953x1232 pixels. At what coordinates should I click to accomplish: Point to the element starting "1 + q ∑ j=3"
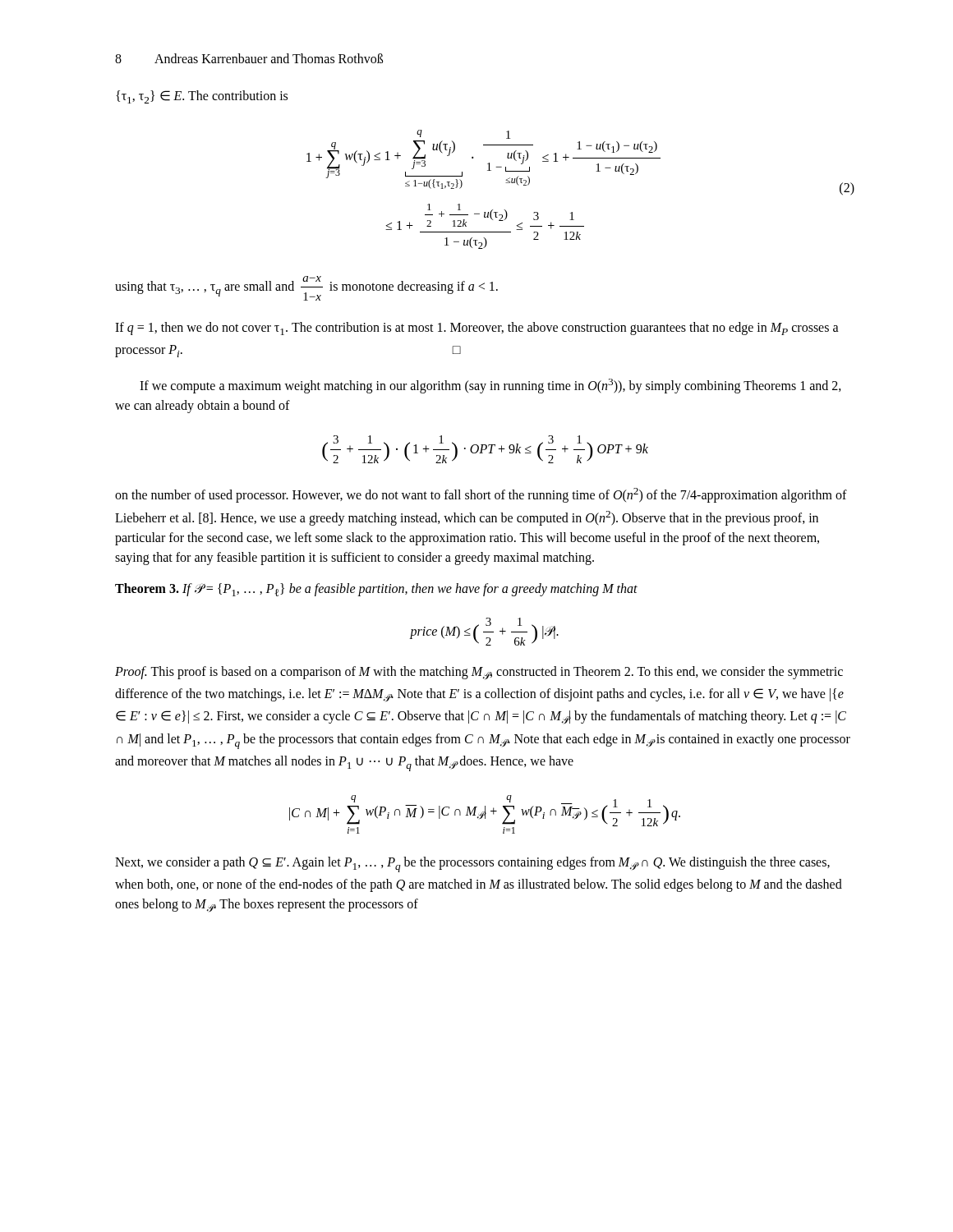(419, 134)
